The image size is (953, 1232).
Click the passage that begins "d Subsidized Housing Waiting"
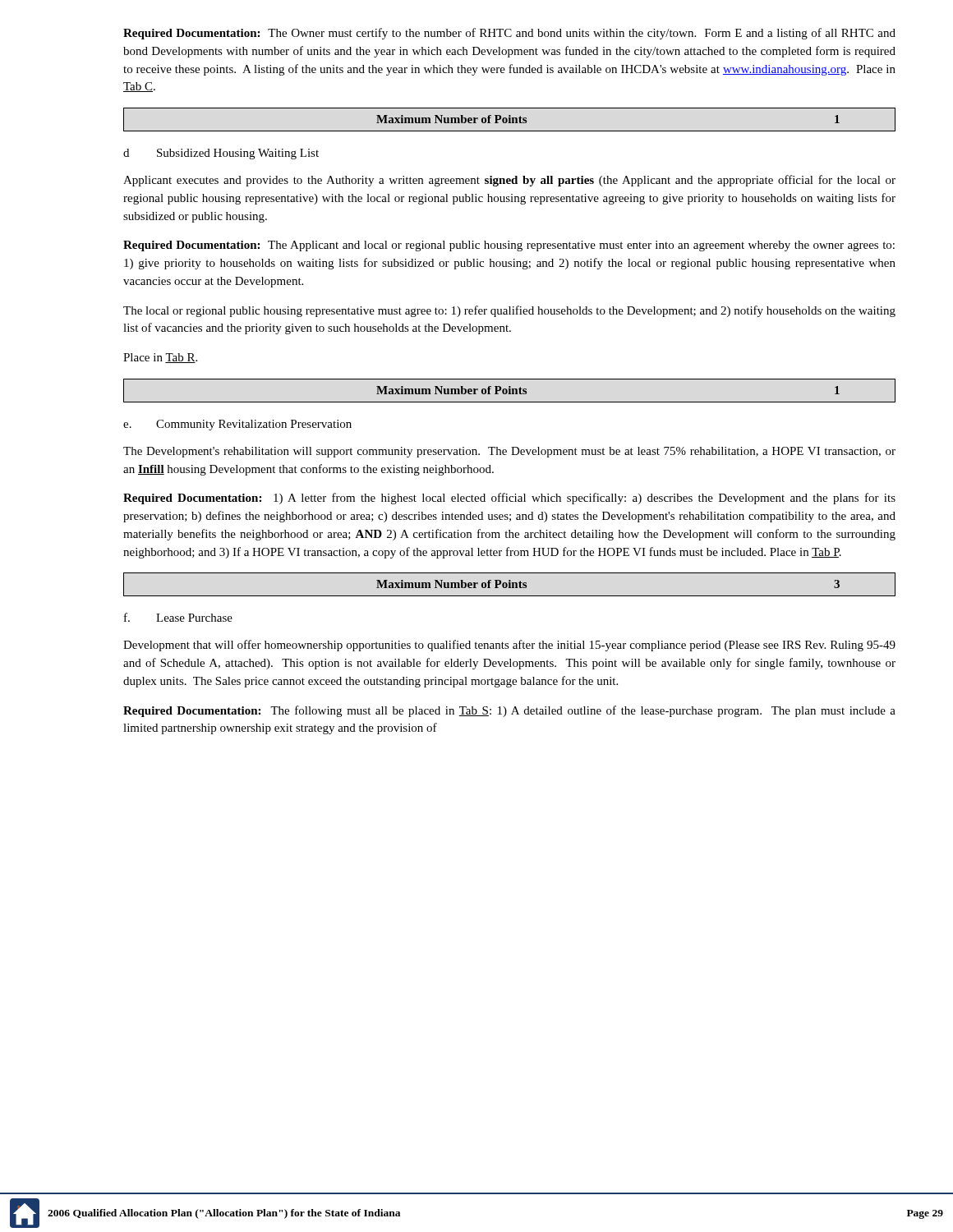pyautogui.click(x=221, y=153)
